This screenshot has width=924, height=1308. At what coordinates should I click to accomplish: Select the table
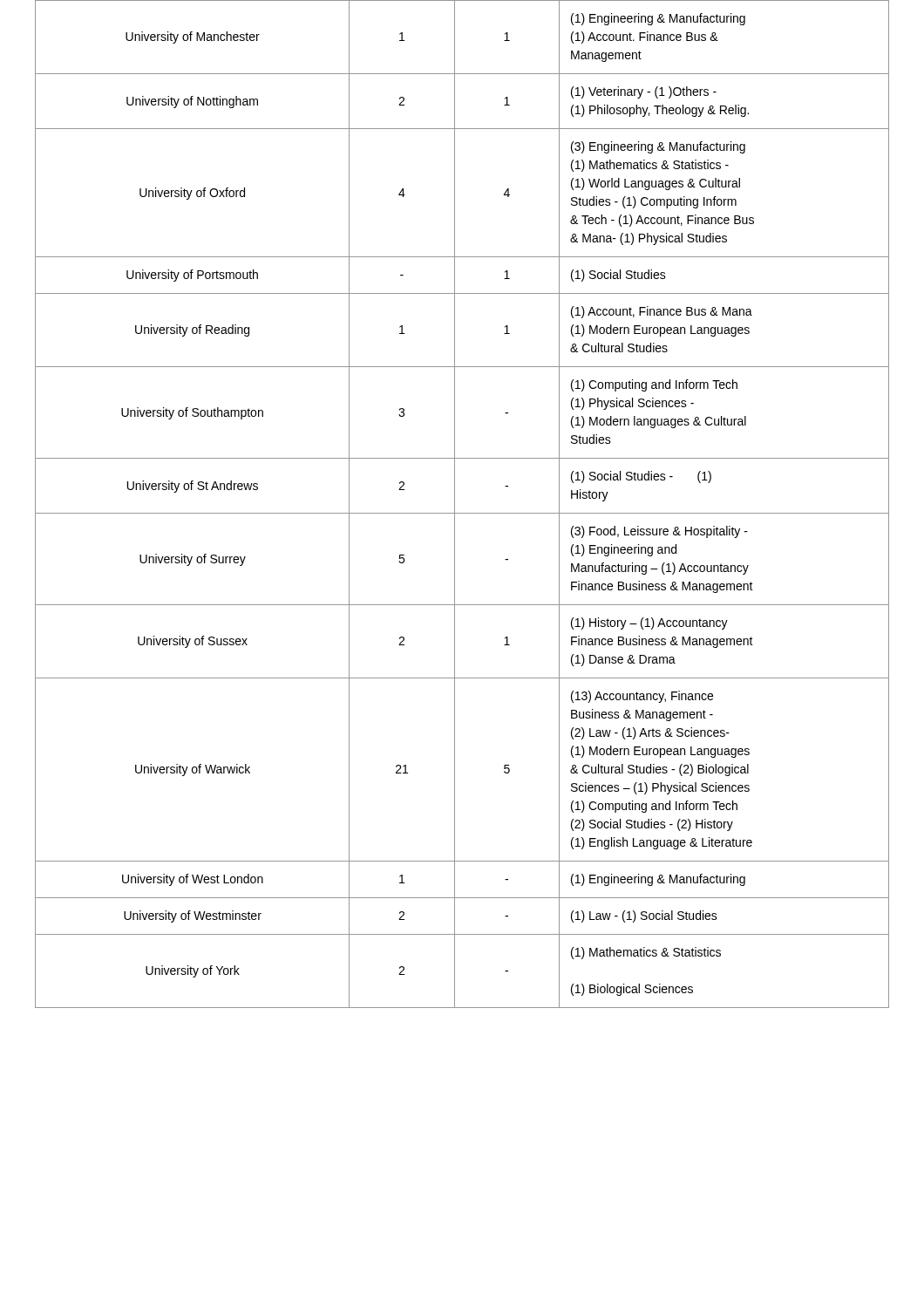point(462,504)
